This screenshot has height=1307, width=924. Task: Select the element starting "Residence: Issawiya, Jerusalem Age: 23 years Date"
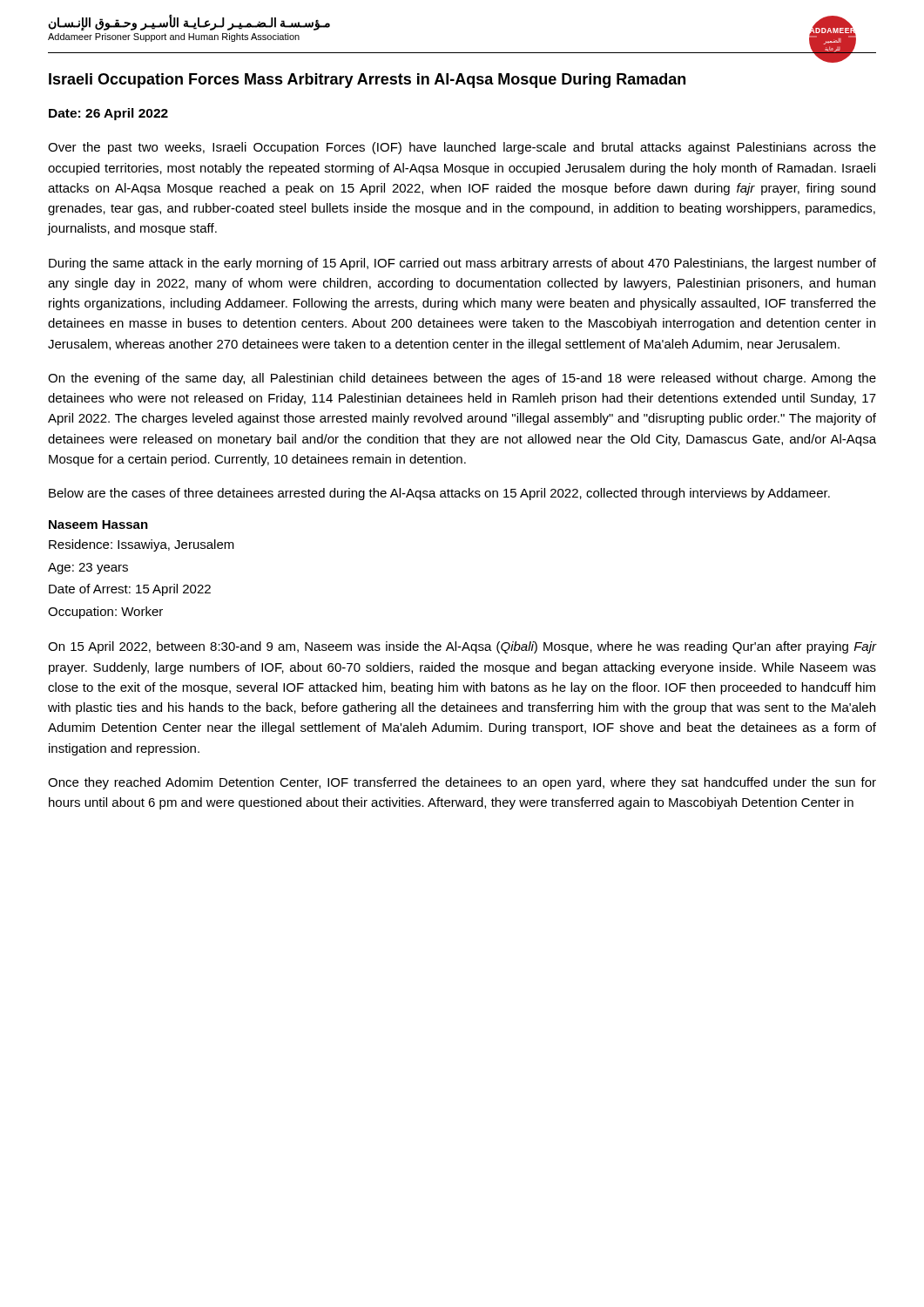pos(141,578)
